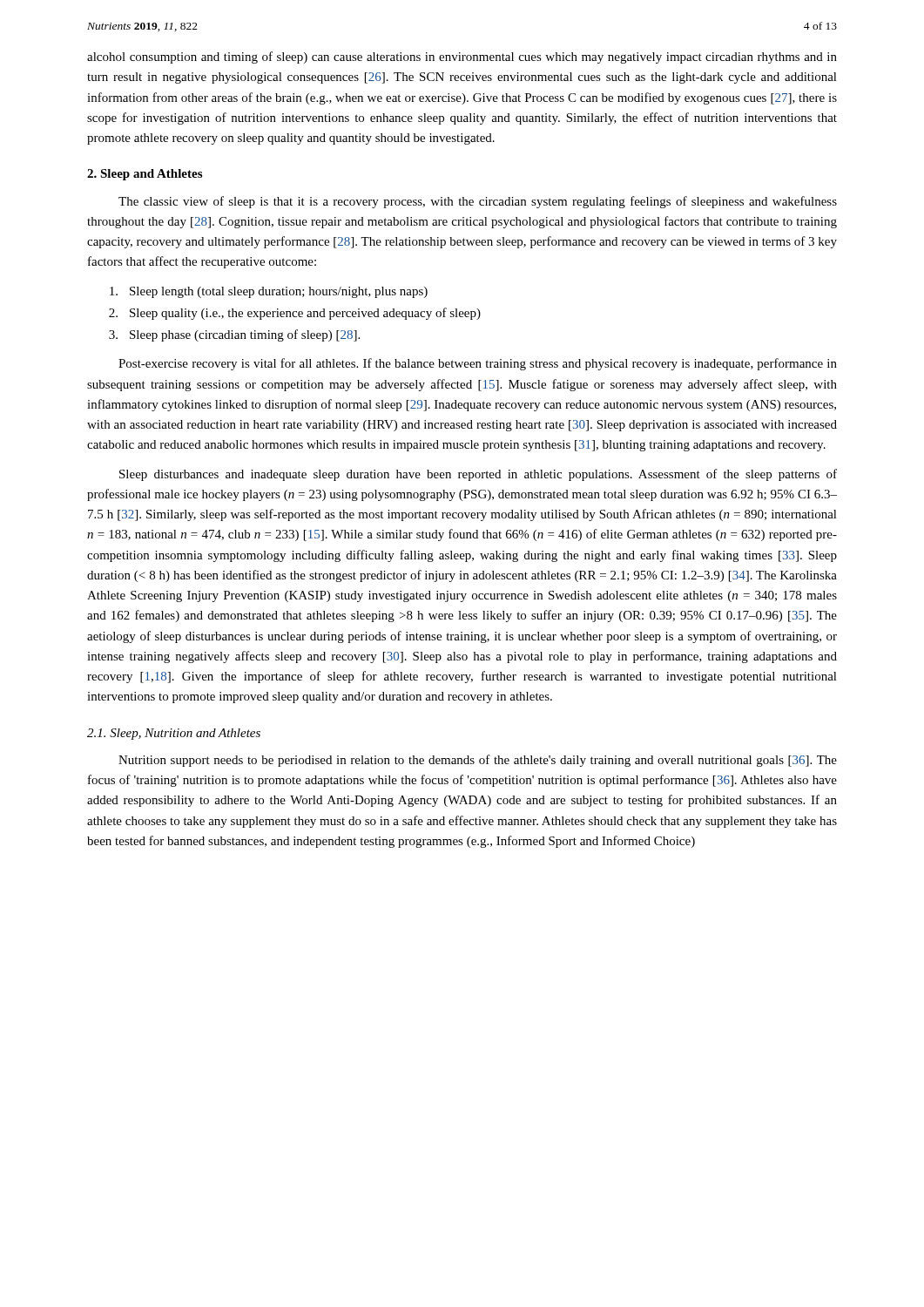924x1307 pixels.
Task: Find "2. Sleep and Athletes" on this page
Action: (145, 175)
